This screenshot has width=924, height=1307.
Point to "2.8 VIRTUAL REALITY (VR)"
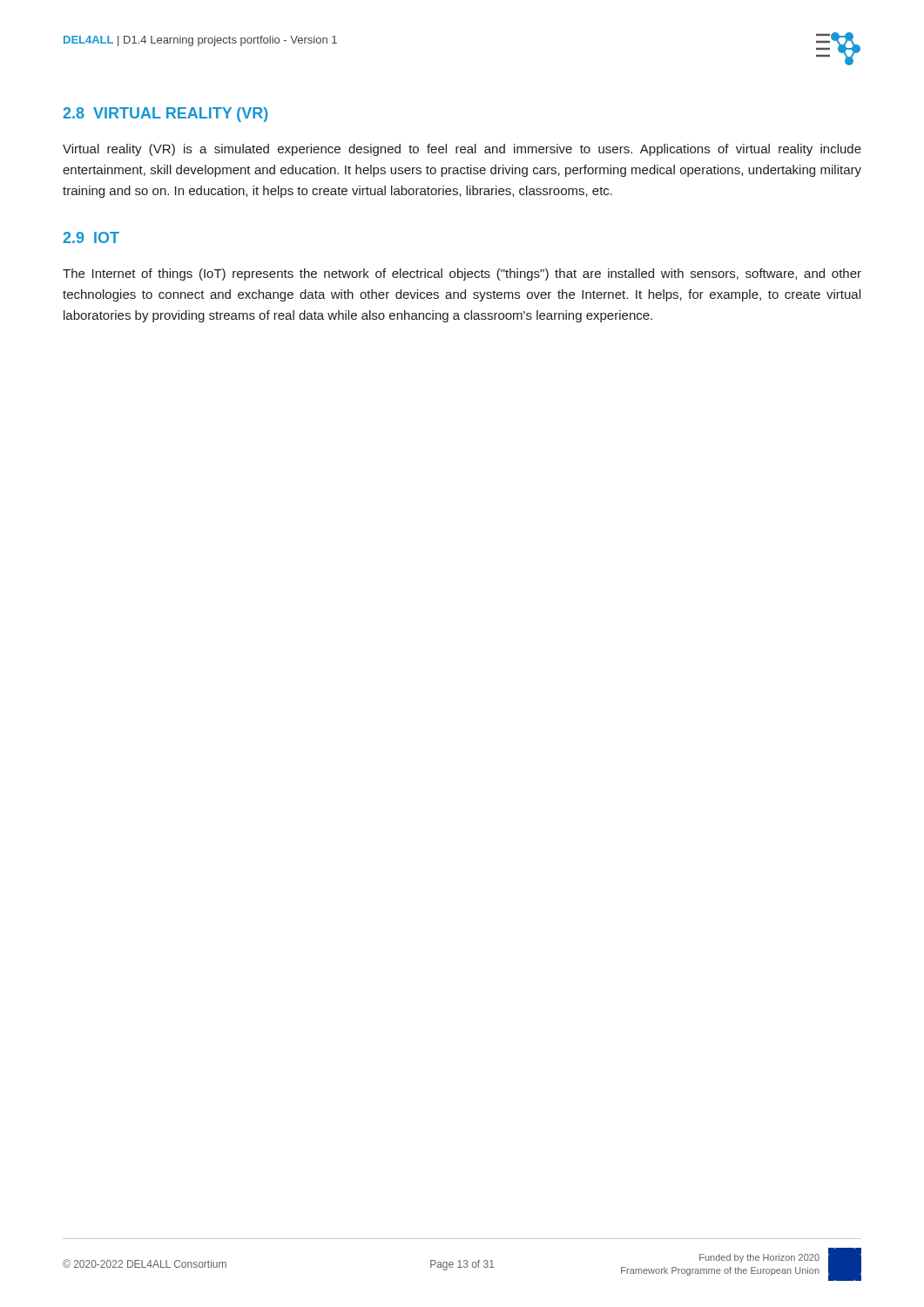pos(166,113)
